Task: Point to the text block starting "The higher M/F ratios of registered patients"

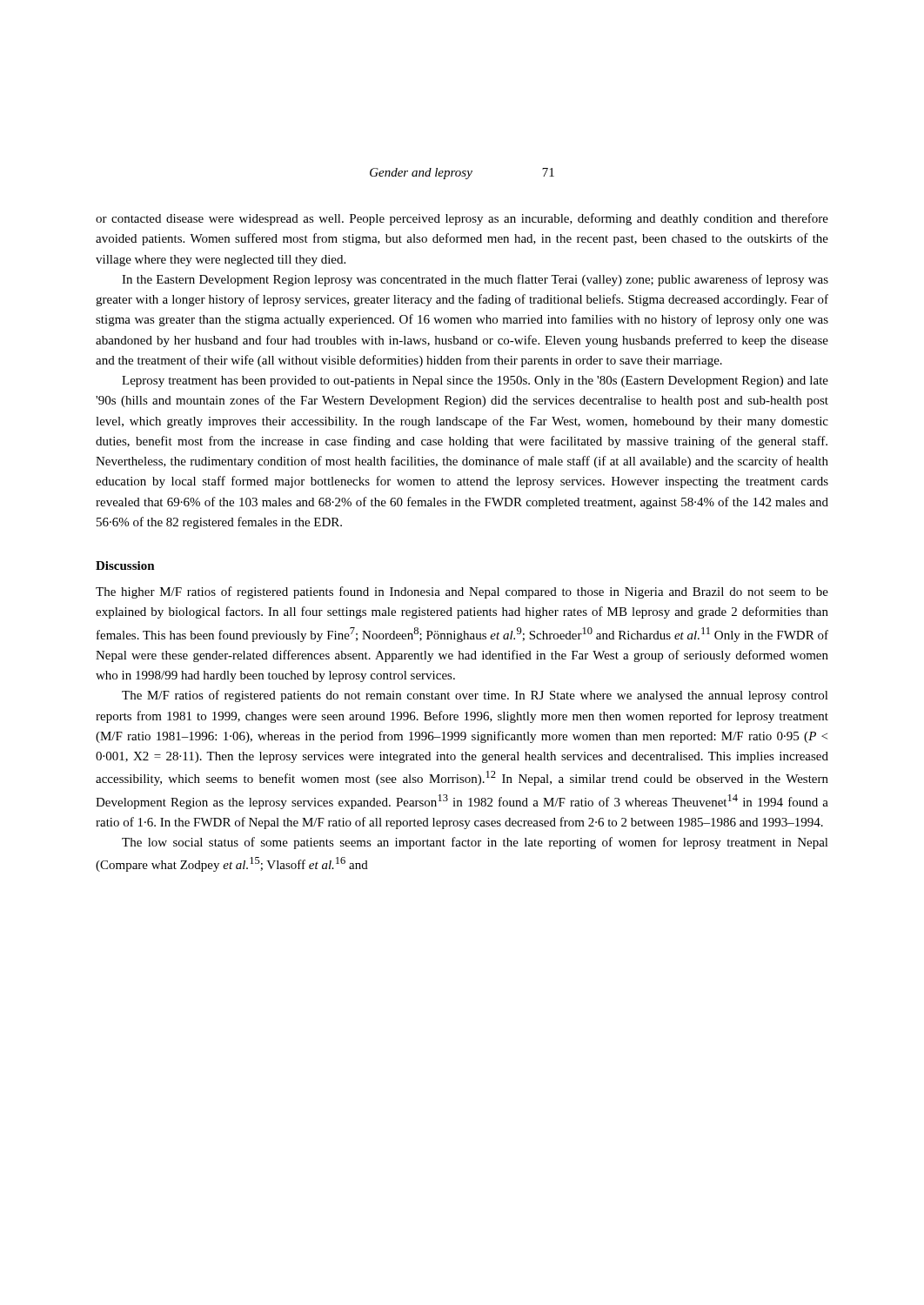Action: click(462, 633)
